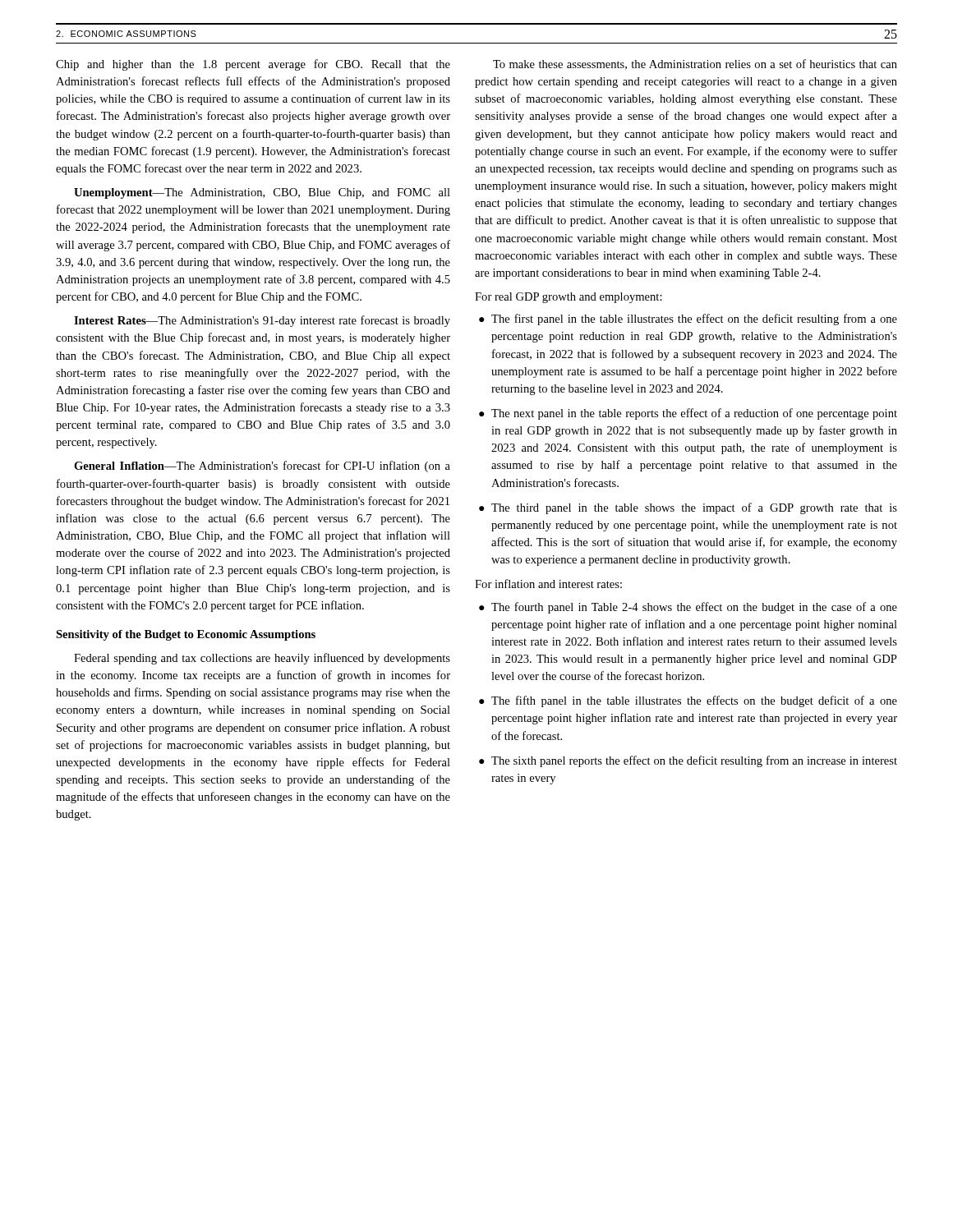Click on the region starting "● The first panel in the table illustrates"

(x=688, y=354)
